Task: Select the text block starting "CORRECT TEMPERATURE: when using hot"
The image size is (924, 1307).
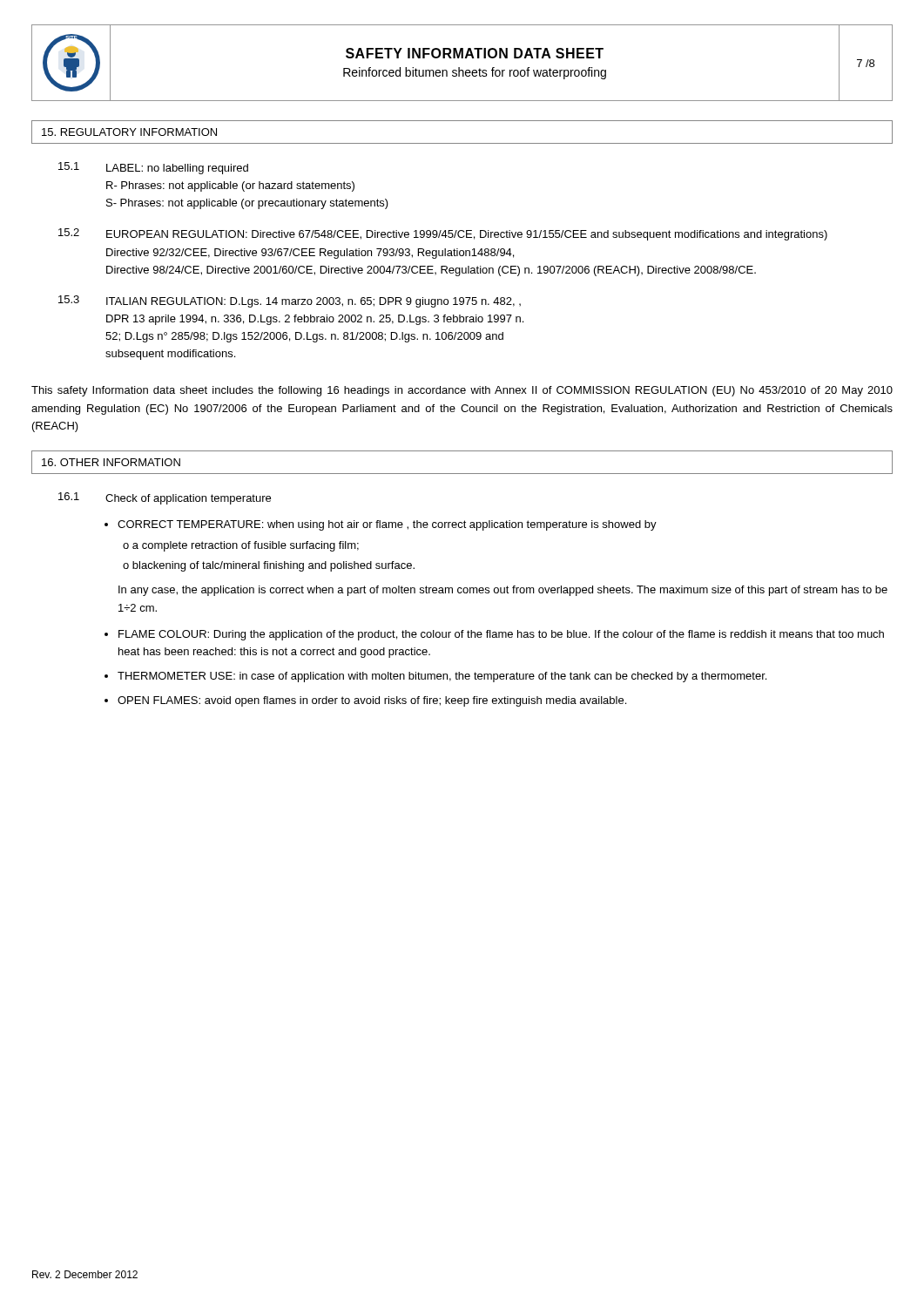Action: [387, 525]
